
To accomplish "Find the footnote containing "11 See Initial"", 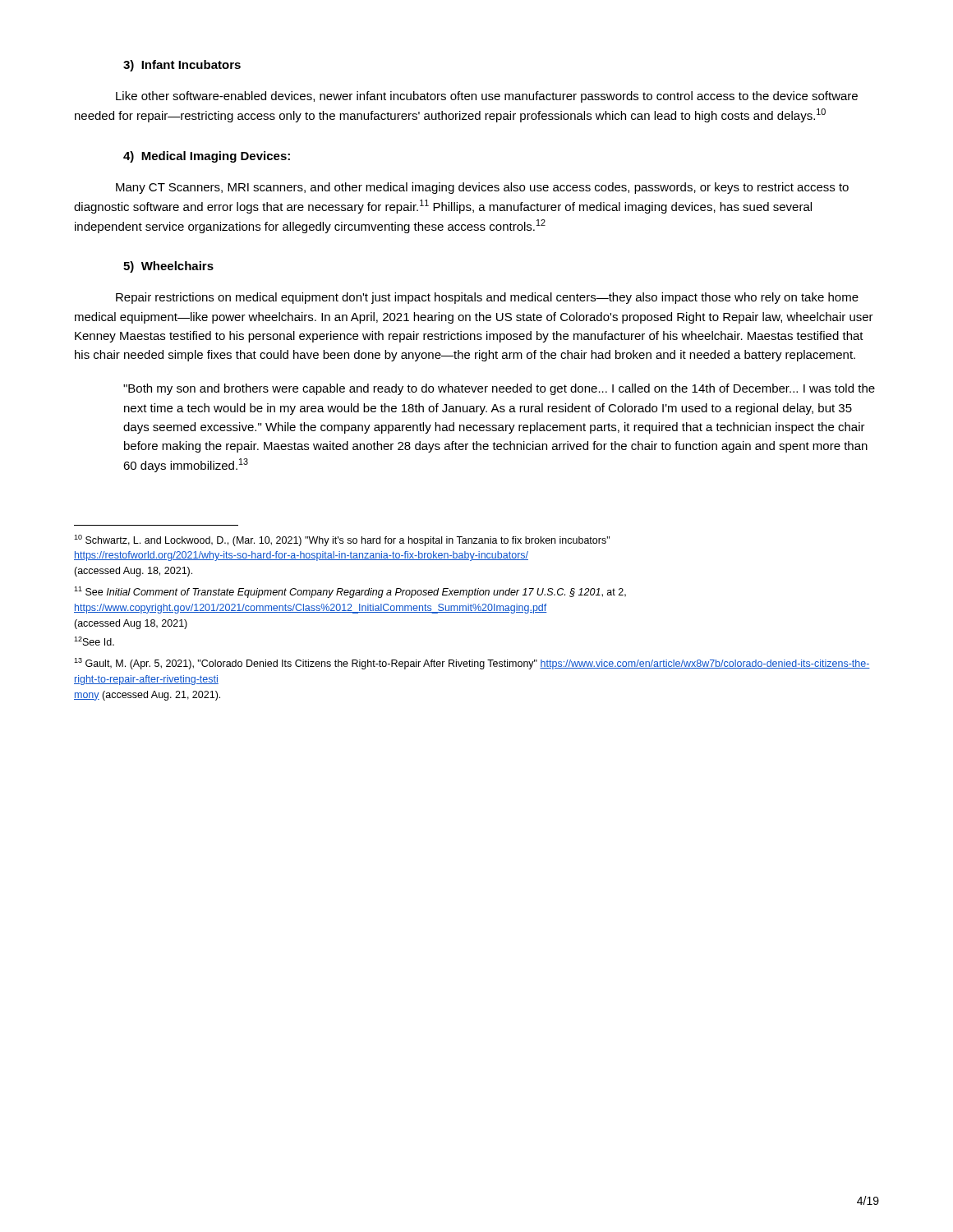I will point(350,607).
